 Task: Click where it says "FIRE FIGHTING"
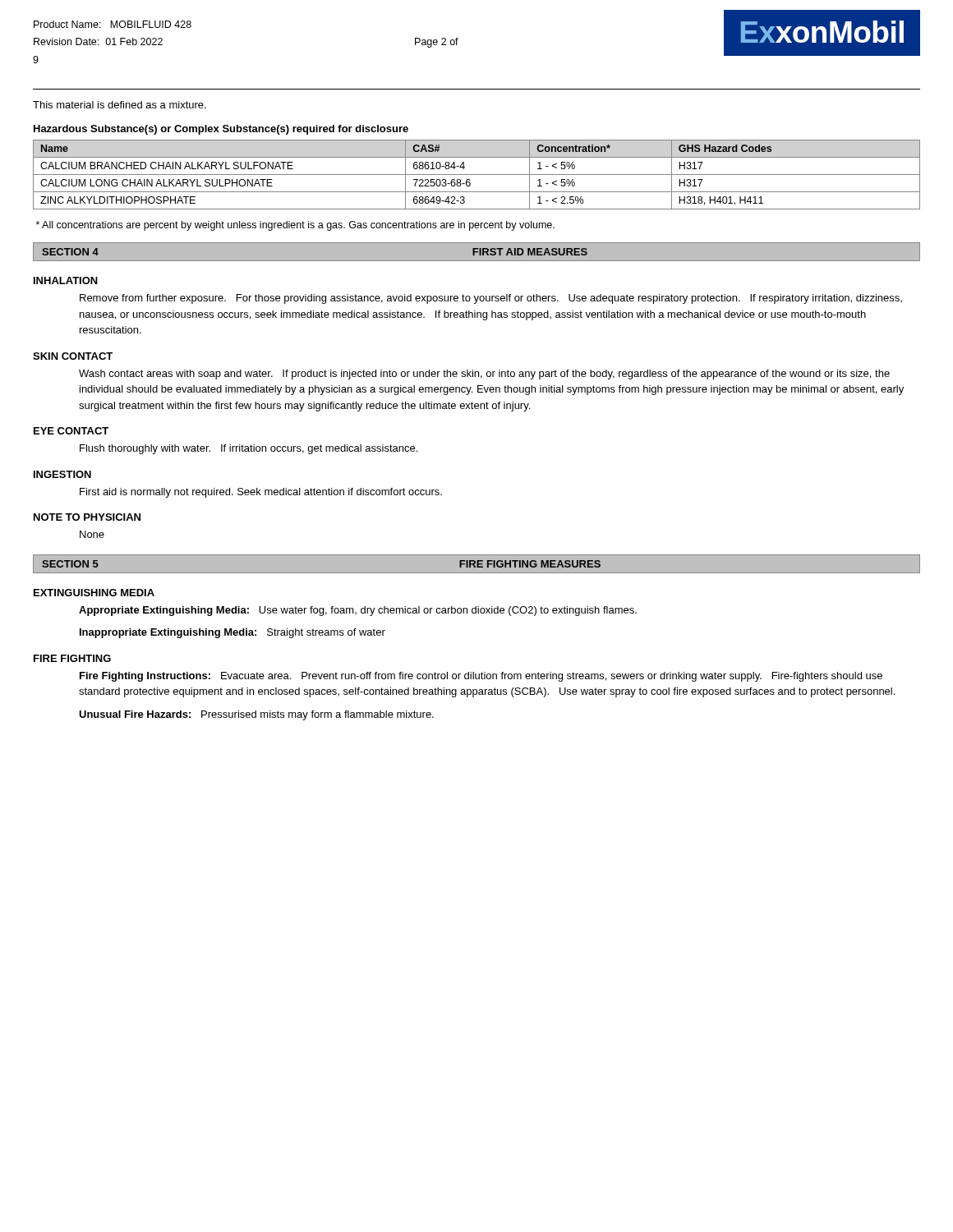tap(72, 658)
